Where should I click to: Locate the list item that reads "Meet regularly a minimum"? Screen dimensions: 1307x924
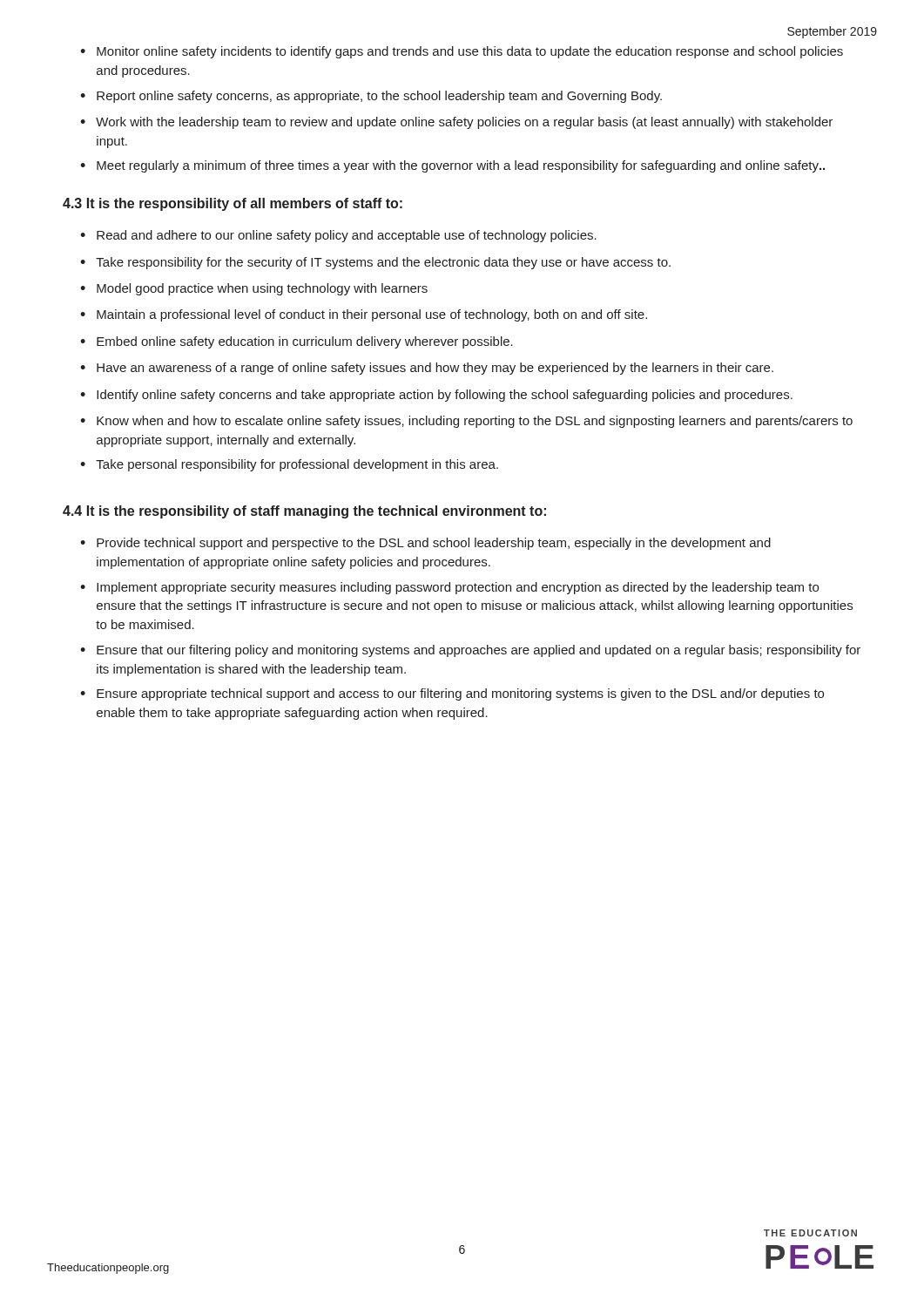click(479, 166)
